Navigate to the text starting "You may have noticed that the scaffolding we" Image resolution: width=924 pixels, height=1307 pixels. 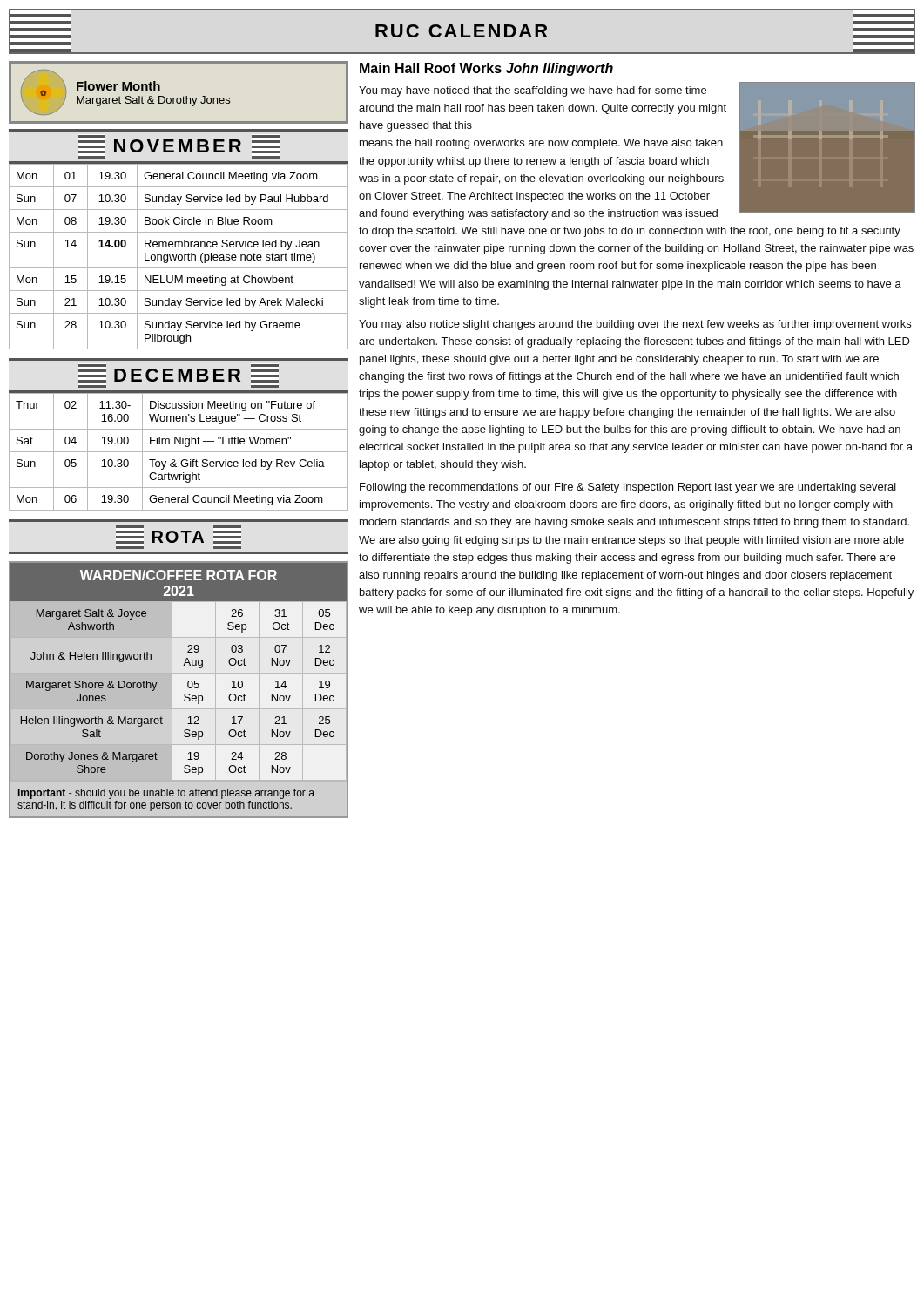[637, 350]
